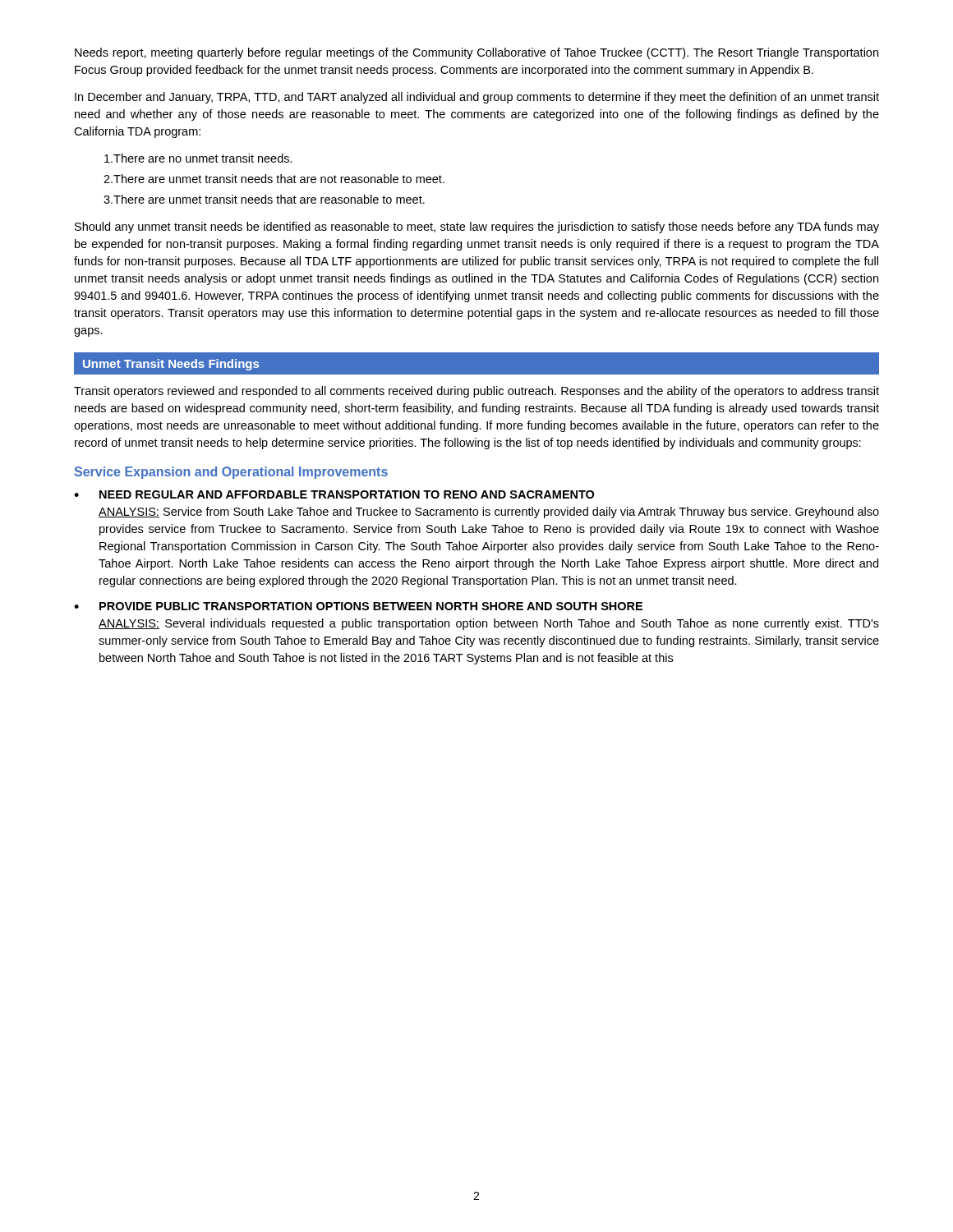Find the block on this page that starts "Should any unmet transit needs"
Screen dimensions: 1232x953
click(476, 279)
